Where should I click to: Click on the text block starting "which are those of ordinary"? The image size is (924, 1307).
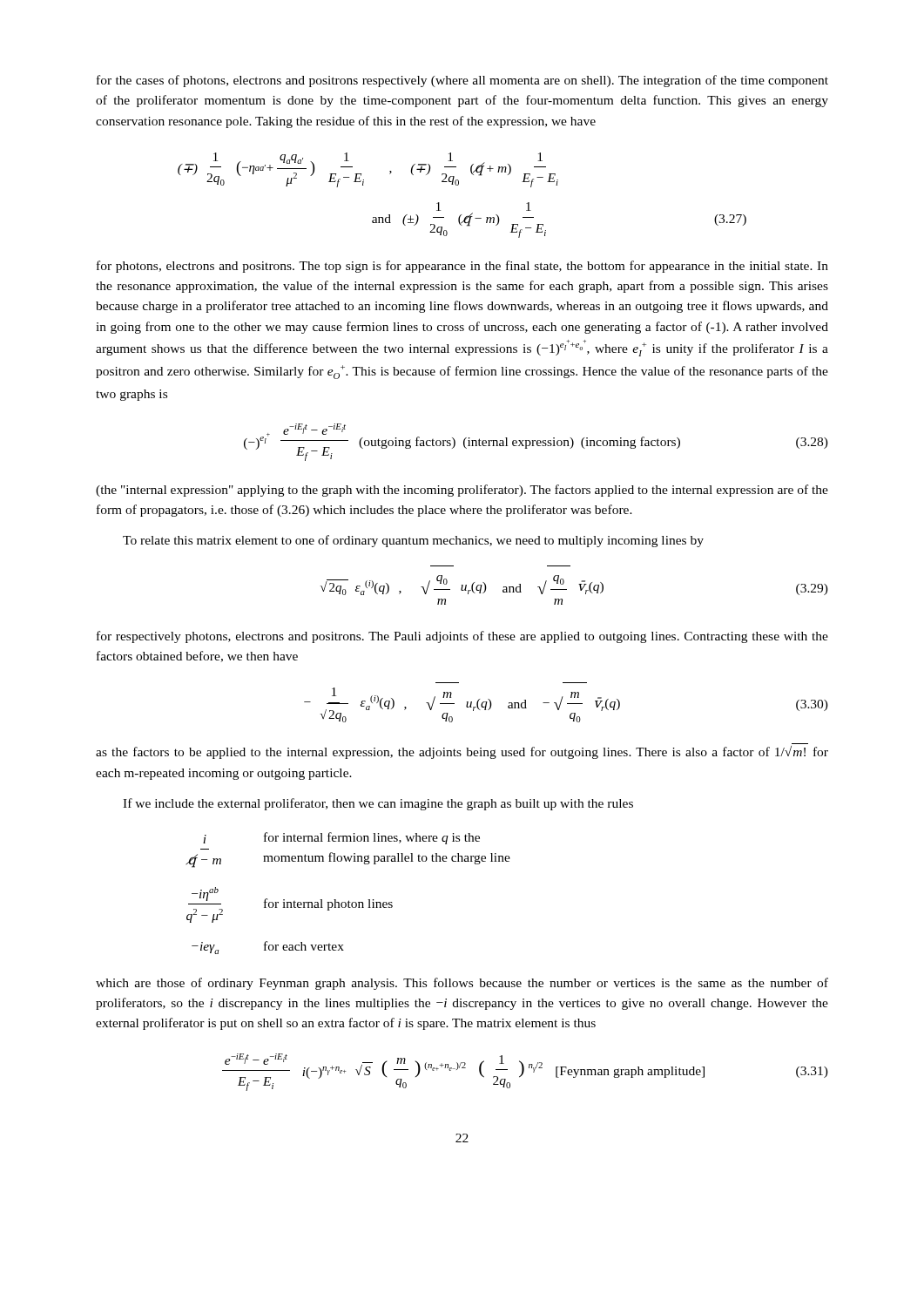pyautogui.click(x=462, y=1002)
